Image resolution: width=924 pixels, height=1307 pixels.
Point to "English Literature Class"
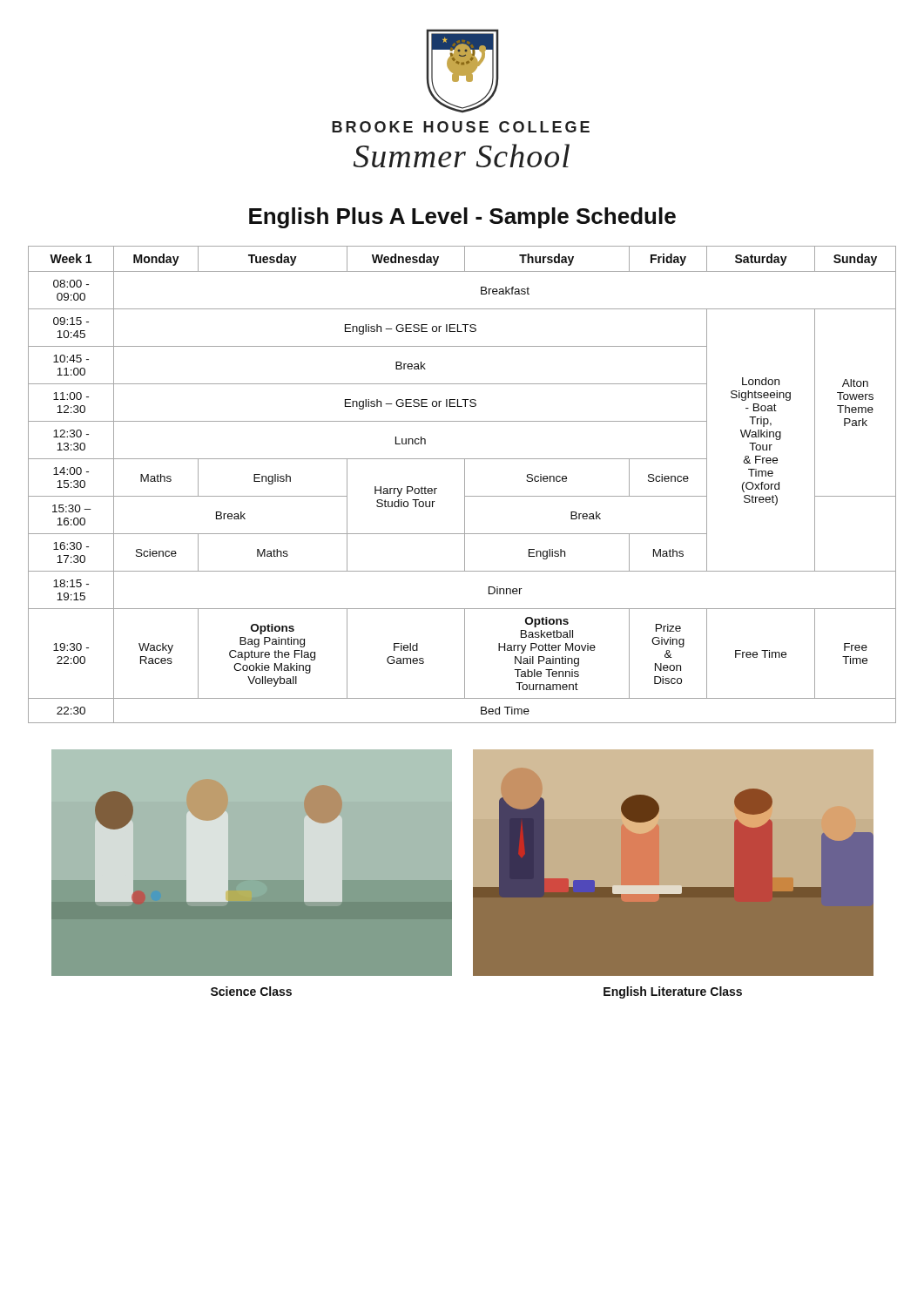pyautogui.click(x=673, y=992)
